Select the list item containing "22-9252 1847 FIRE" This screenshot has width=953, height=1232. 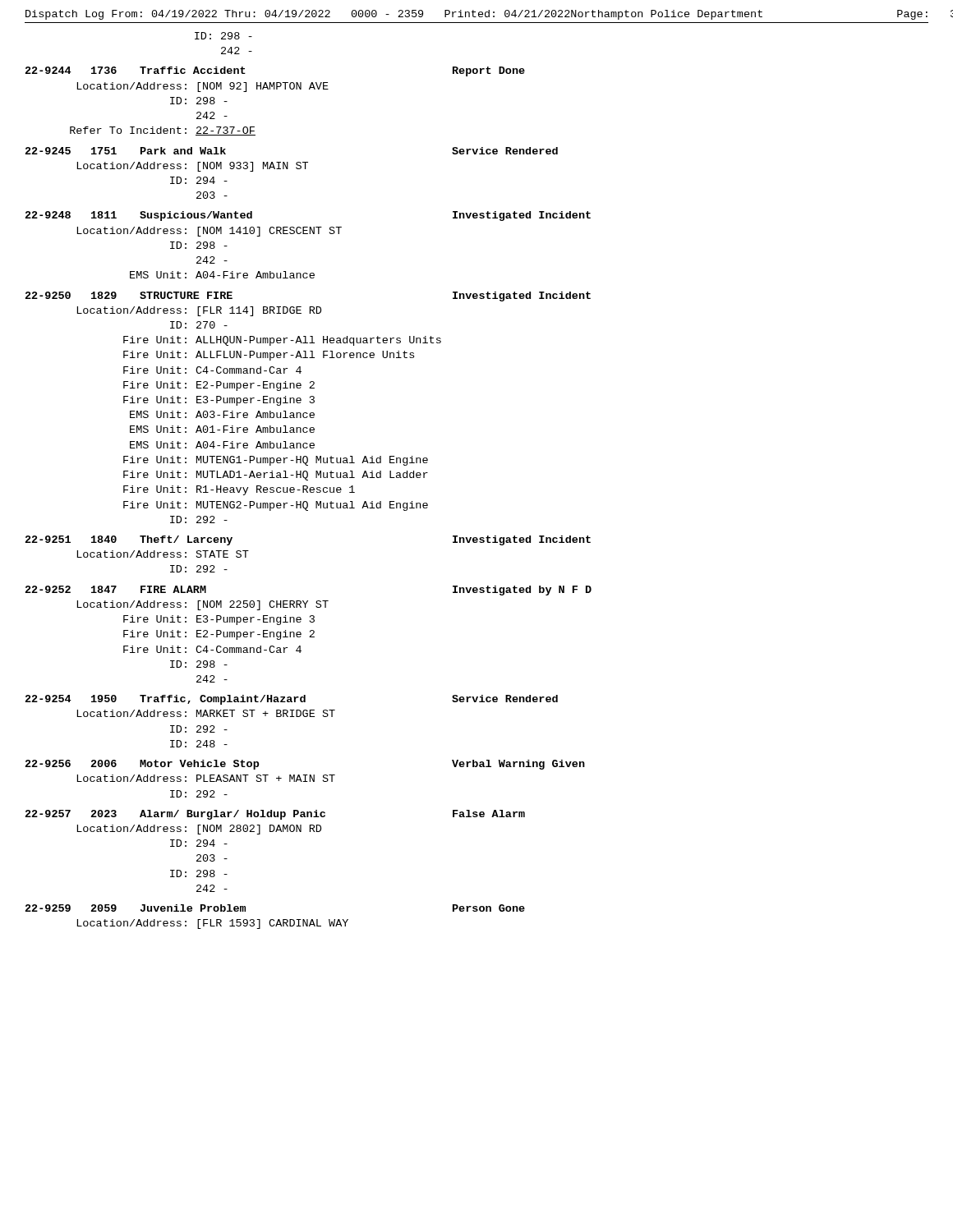click(x=308, y=634)
